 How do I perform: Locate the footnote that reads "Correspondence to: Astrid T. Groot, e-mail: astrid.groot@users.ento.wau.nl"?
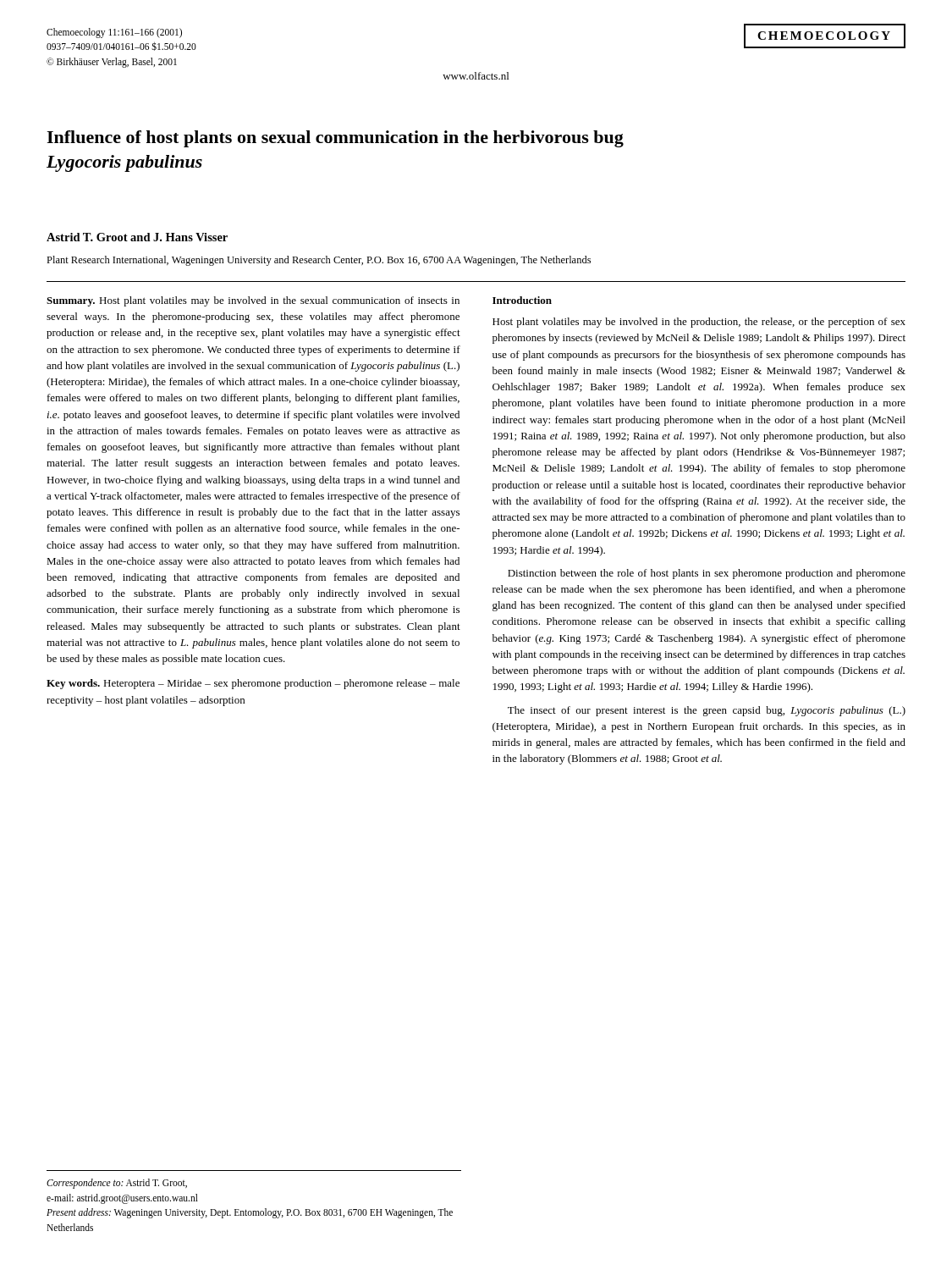point(250,1205)
